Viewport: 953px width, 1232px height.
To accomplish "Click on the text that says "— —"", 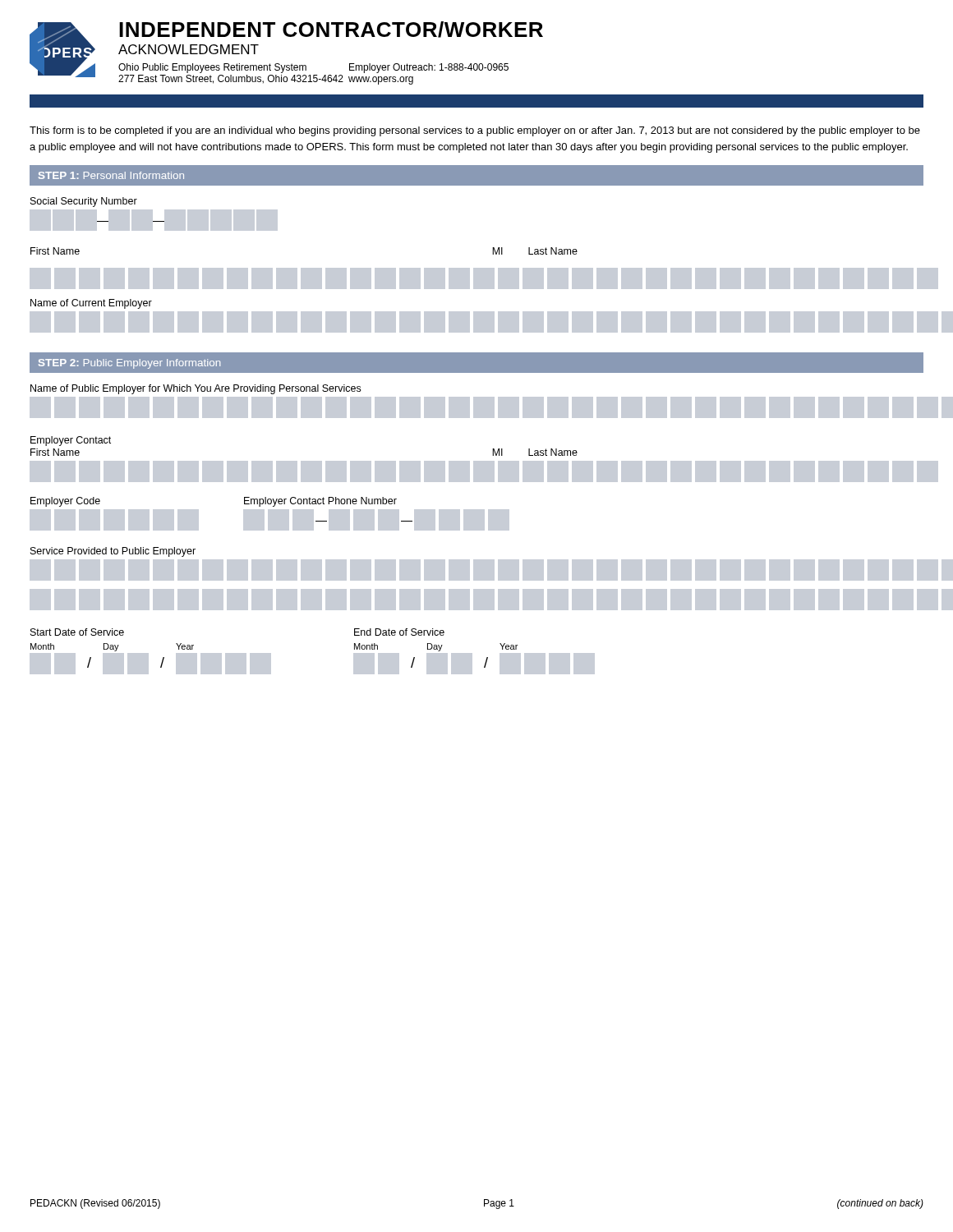I will pos(154,220).
